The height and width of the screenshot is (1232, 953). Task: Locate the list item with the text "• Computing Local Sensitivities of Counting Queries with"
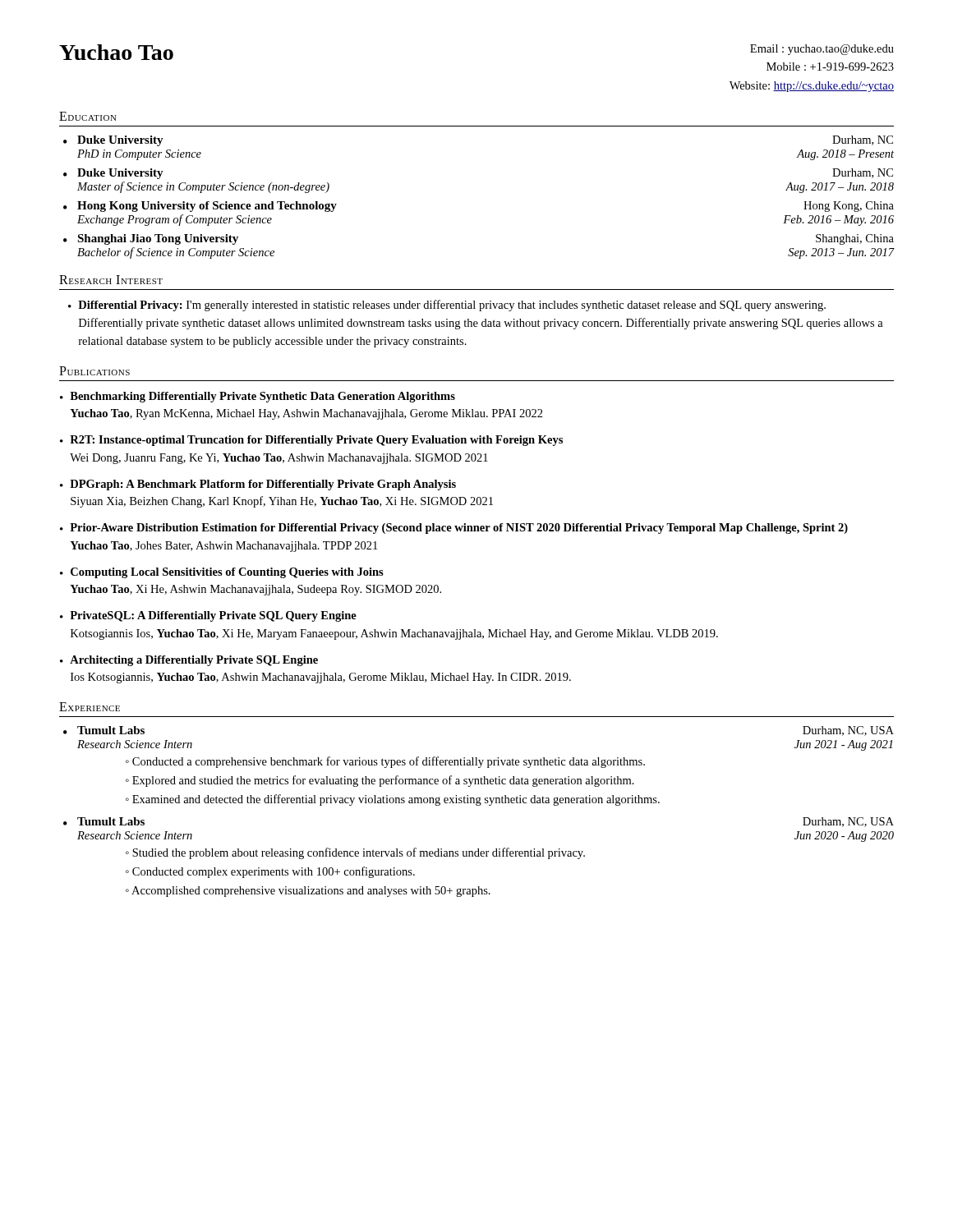251,581
